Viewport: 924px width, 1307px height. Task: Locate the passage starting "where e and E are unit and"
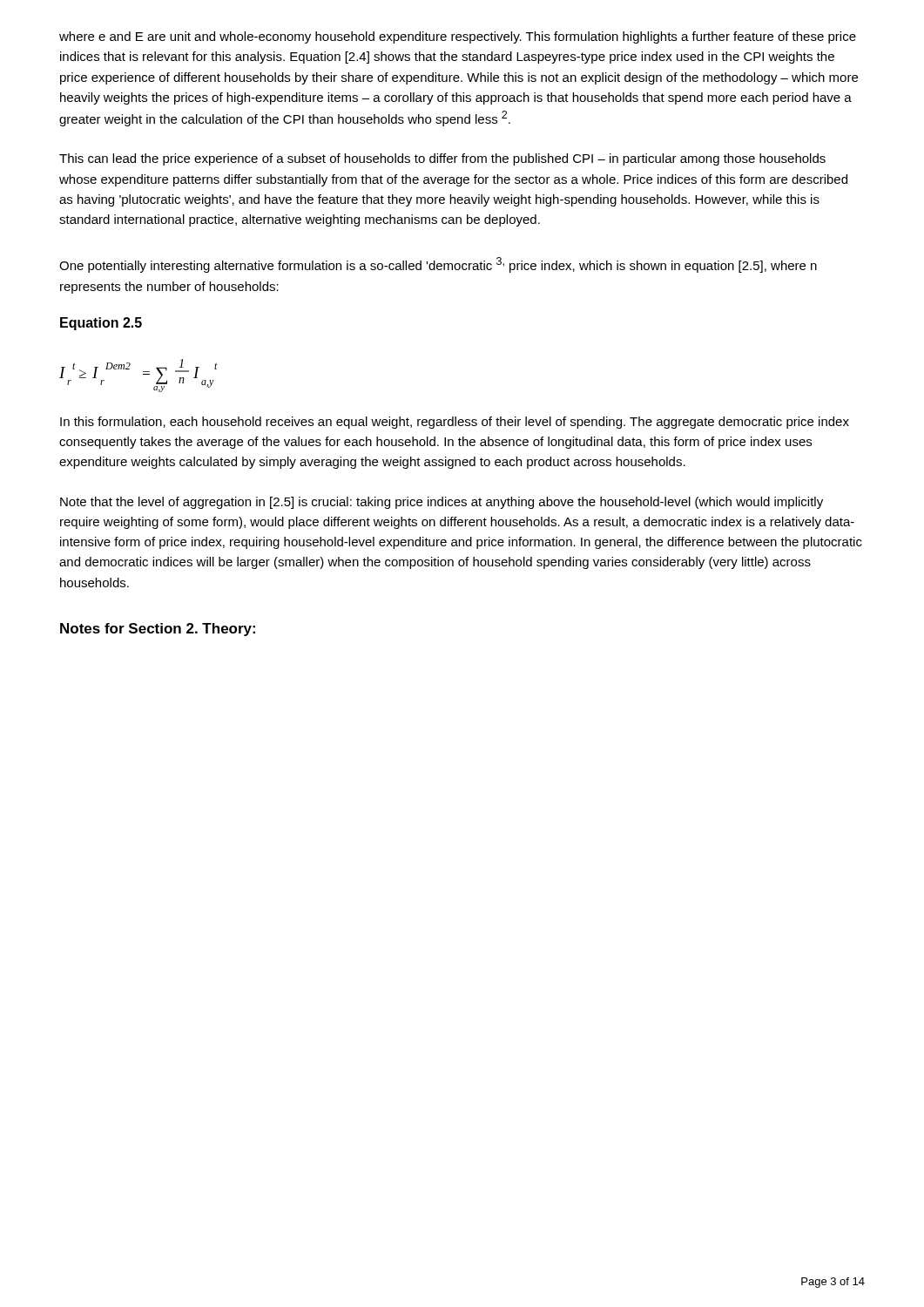[x=459, y=78]
